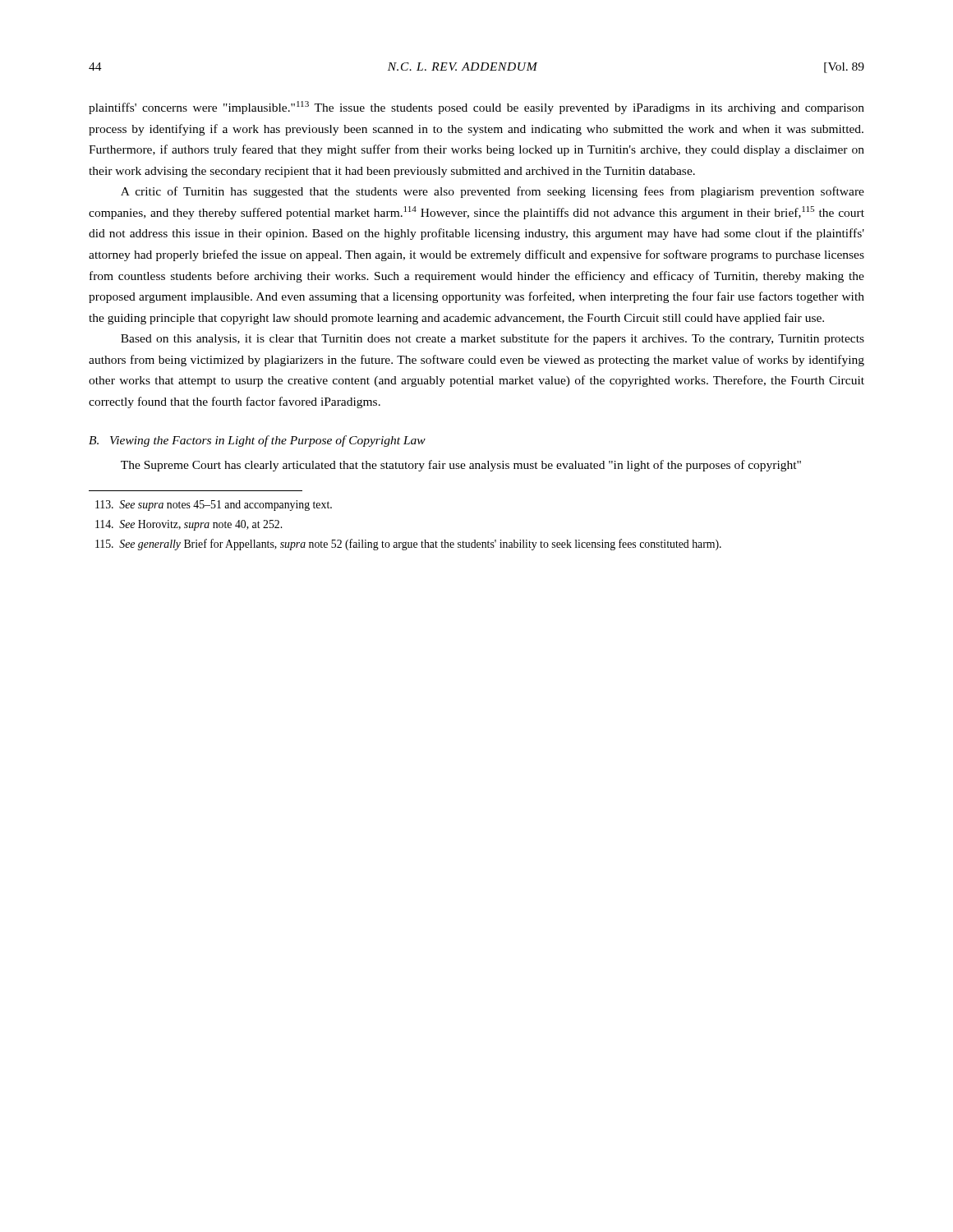Find the block on this page that starts "See Horovitz, supra"

186,525
